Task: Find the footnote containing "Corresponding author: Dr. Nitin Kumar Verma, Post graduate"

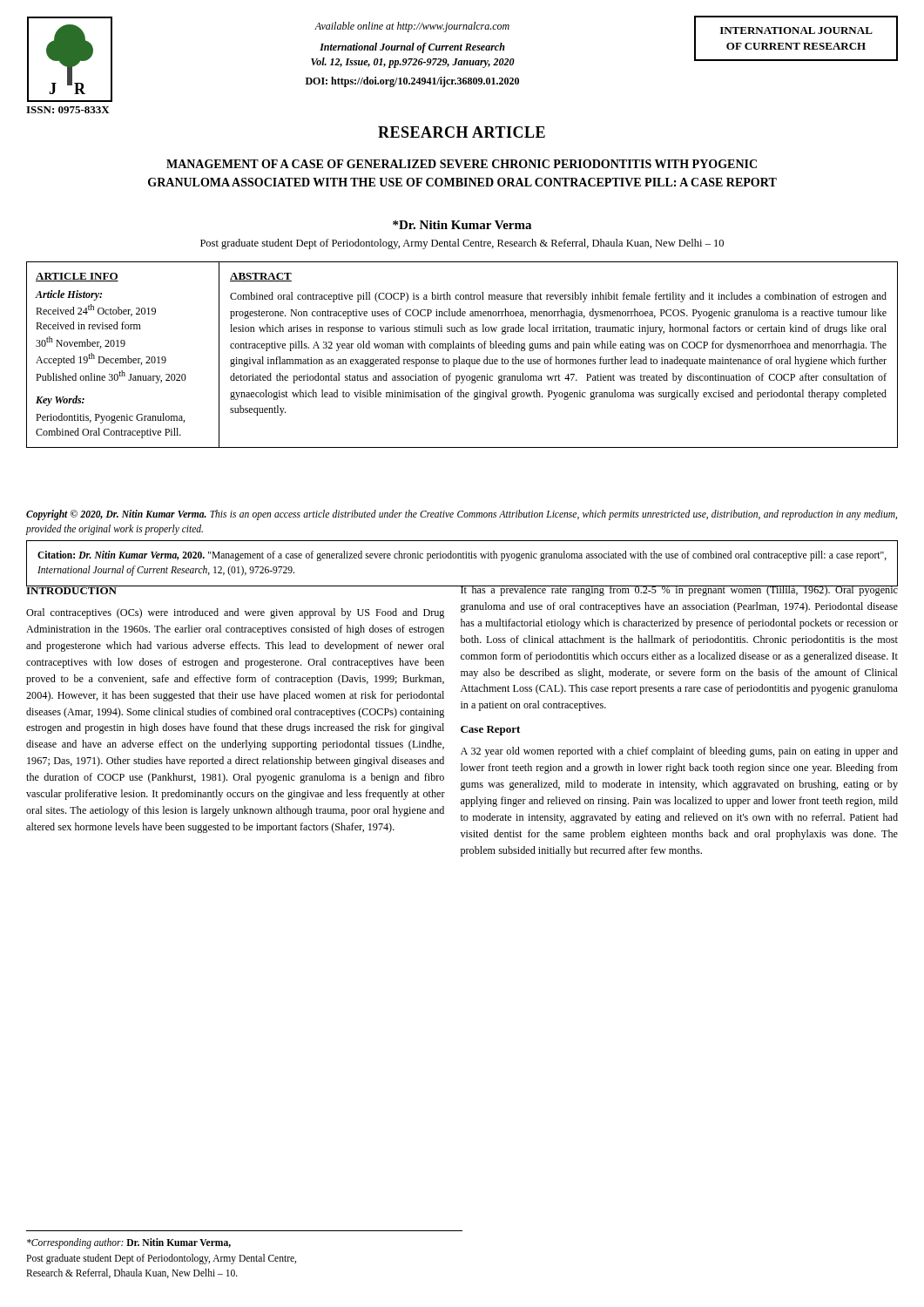Action: (x=162, y=1258)
